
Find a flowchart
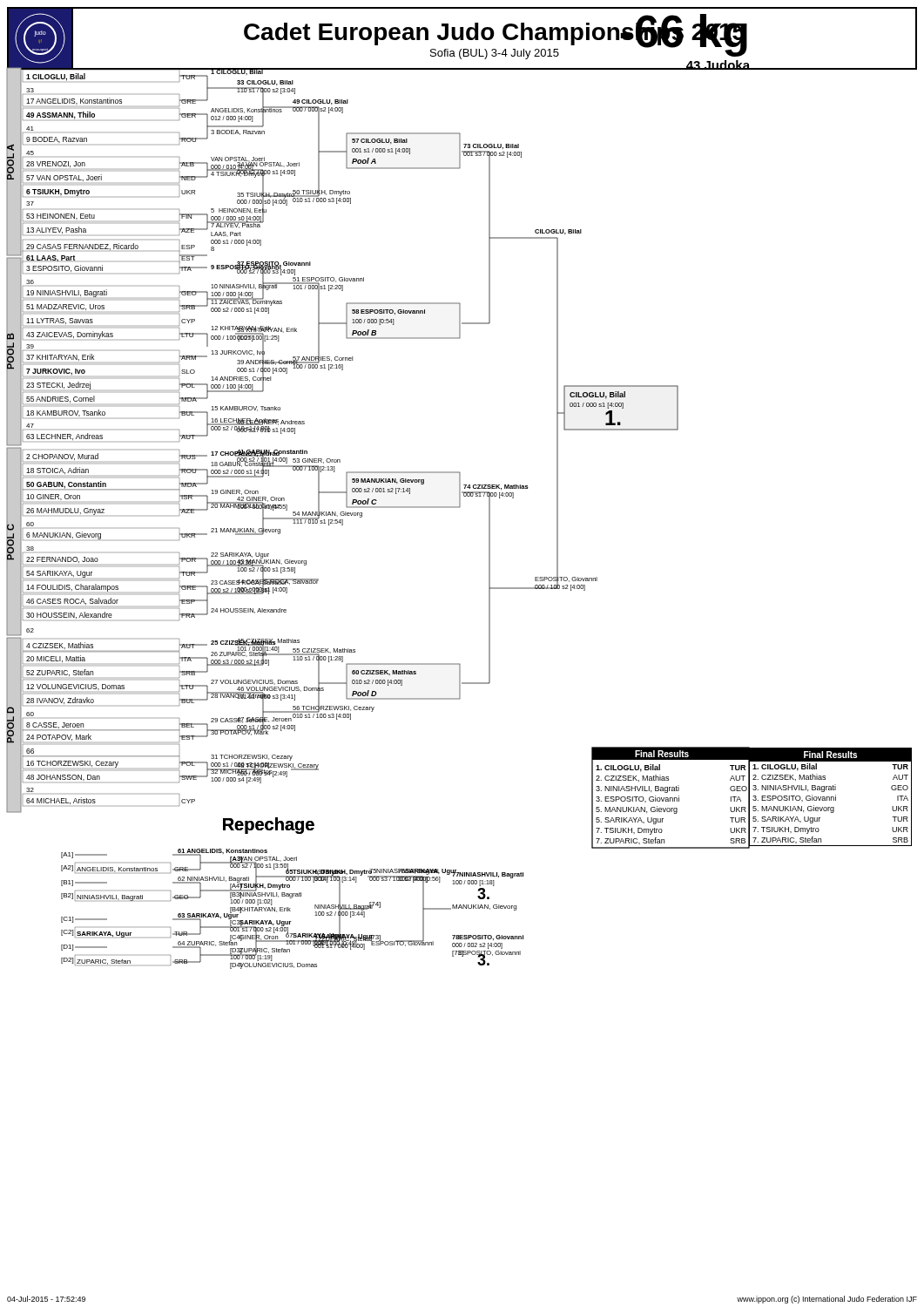462,440
